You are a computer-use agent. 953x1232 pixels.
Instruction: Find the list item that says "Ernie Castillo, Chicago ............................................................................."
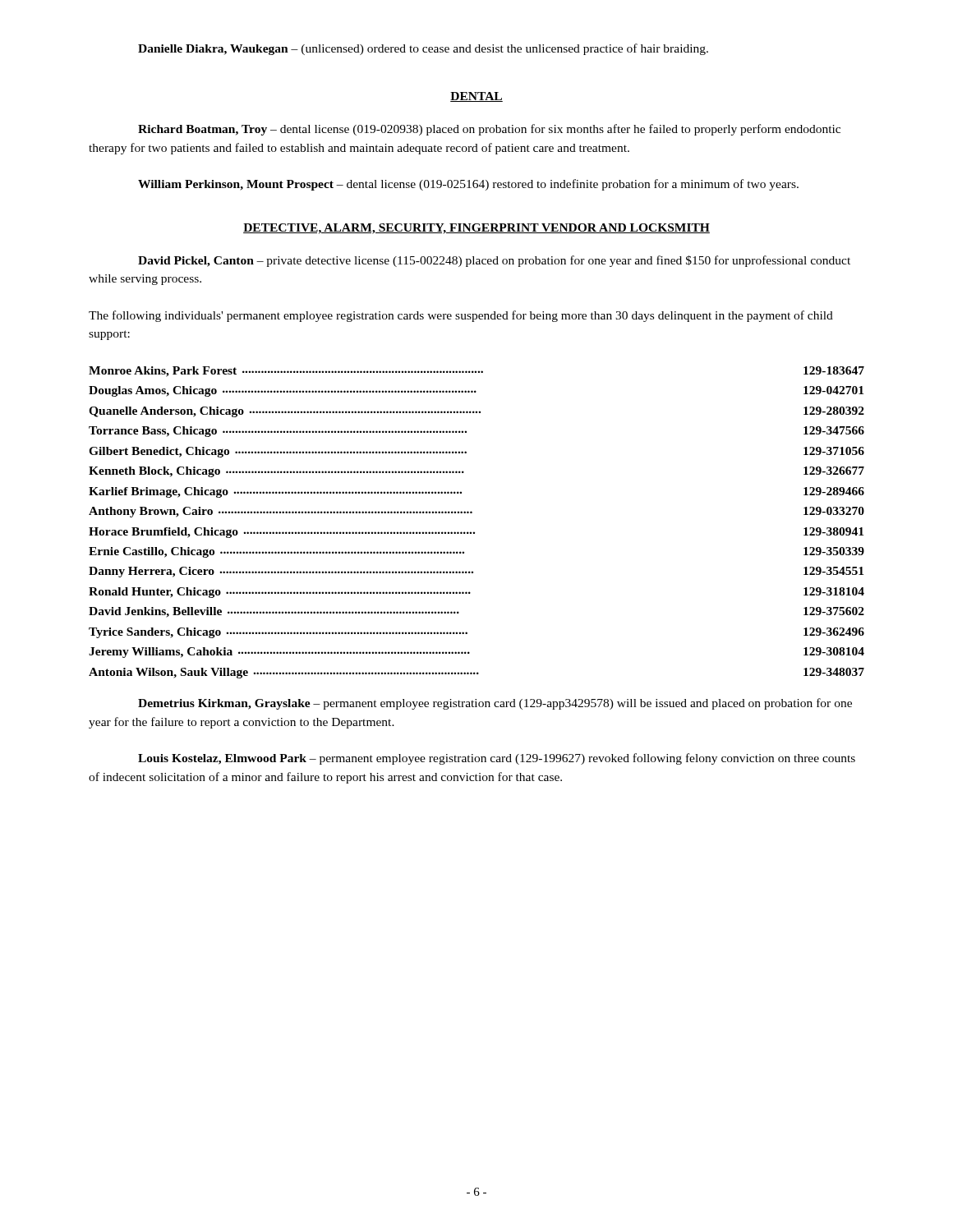point(205,553)
